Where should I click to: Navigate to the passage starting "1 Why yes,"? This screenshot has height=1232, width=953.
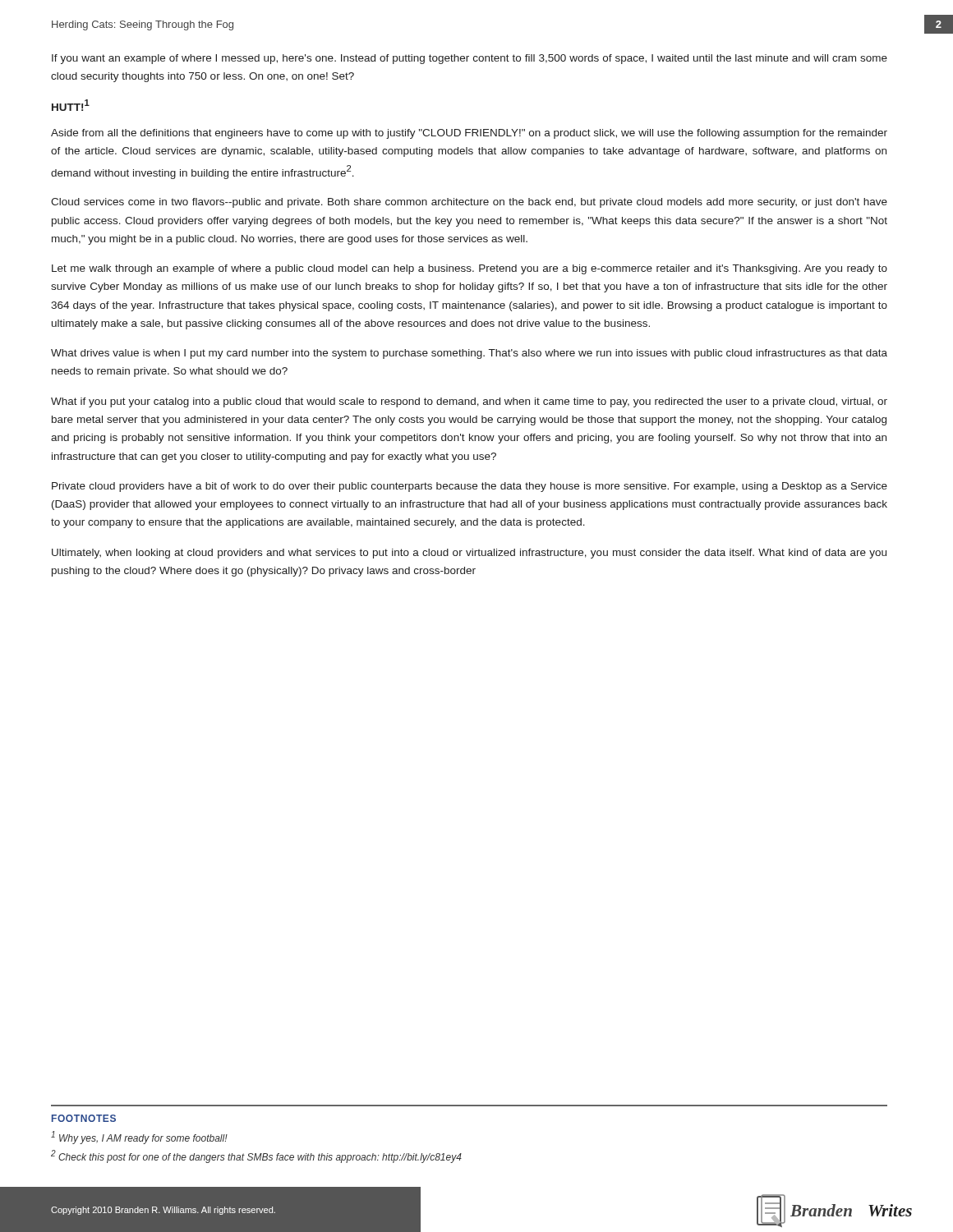click(139, 1137)
